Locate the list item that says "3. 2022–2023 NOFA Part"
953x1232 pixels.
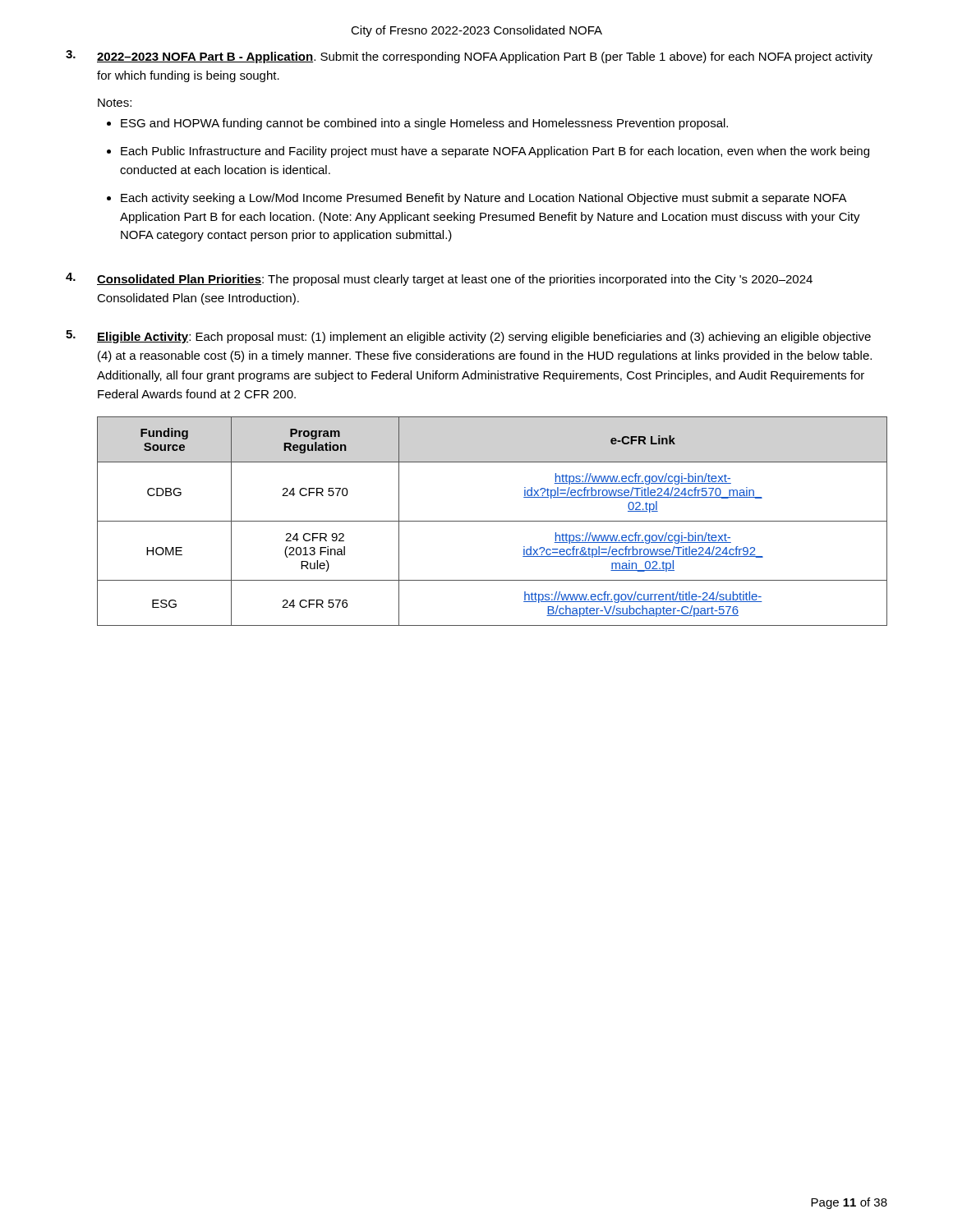coord(476,150)
